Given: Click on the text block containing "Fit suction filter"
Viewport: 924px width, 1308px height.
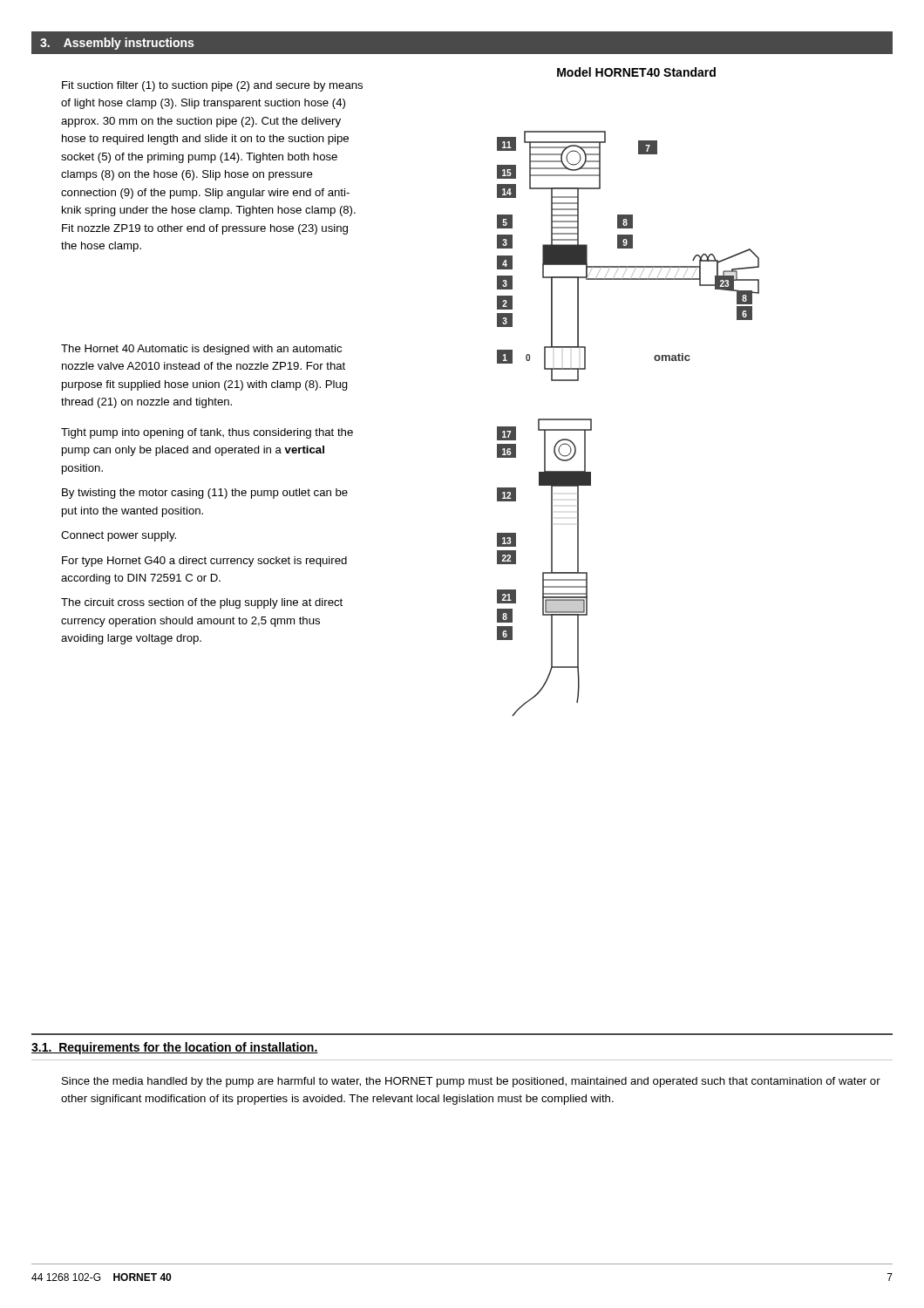Looking at the screenshot, I should click(212, 165).
